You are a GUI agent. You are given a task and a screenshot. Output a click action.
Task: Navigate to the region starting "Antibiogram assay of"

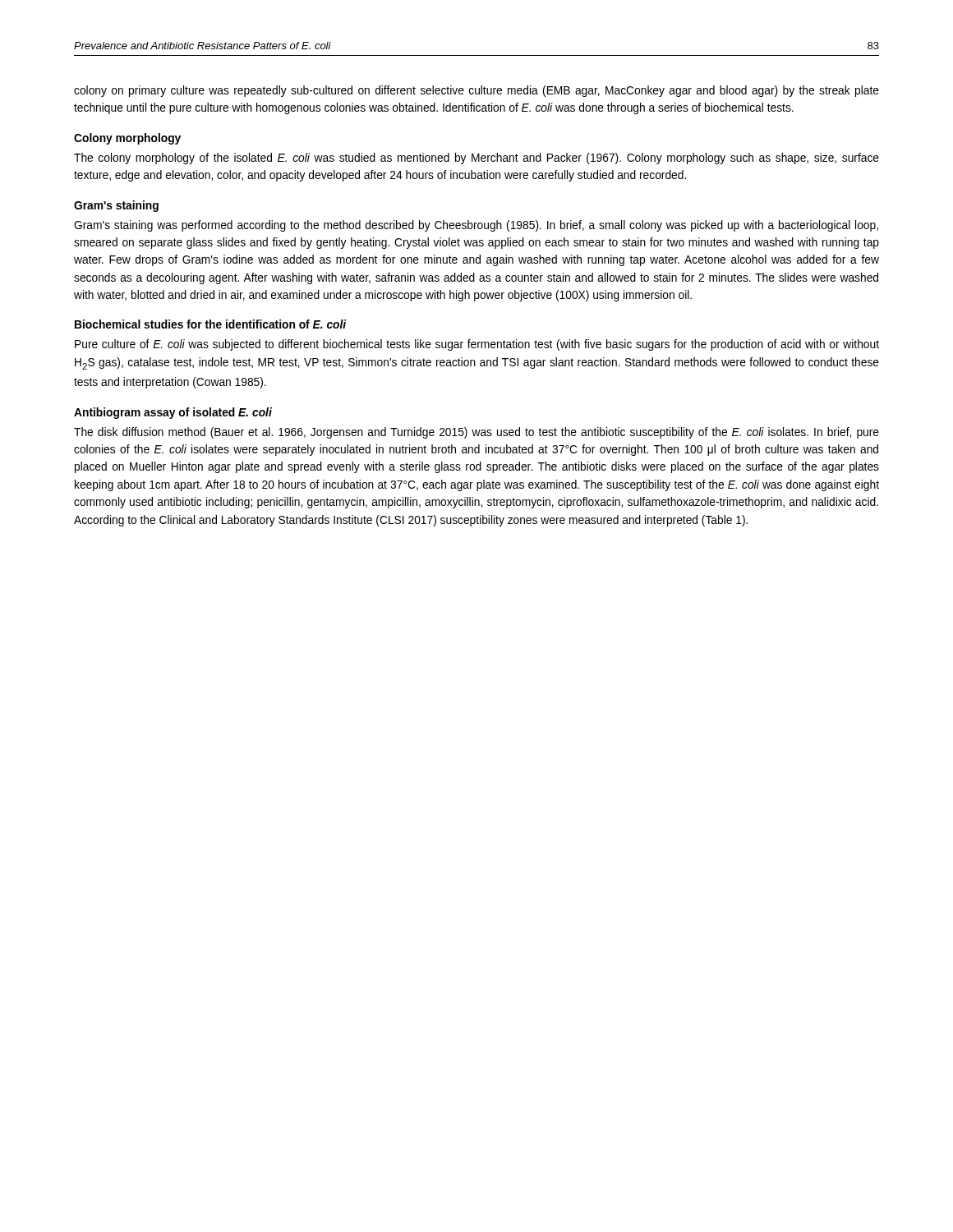click(x=173, y=412)
